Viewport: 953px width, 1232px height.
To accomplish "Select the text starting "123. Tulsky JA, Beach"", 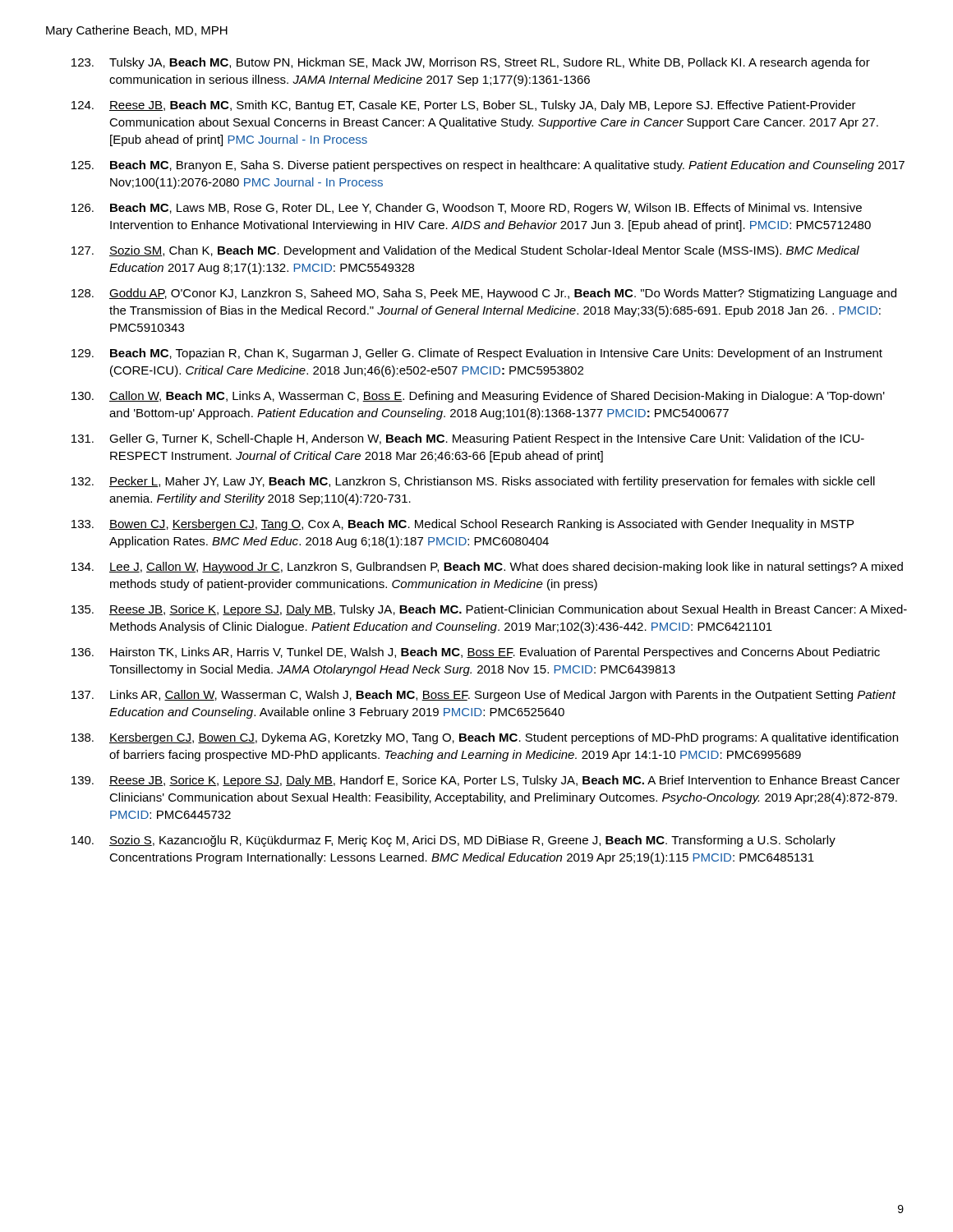I will point(476,71).
